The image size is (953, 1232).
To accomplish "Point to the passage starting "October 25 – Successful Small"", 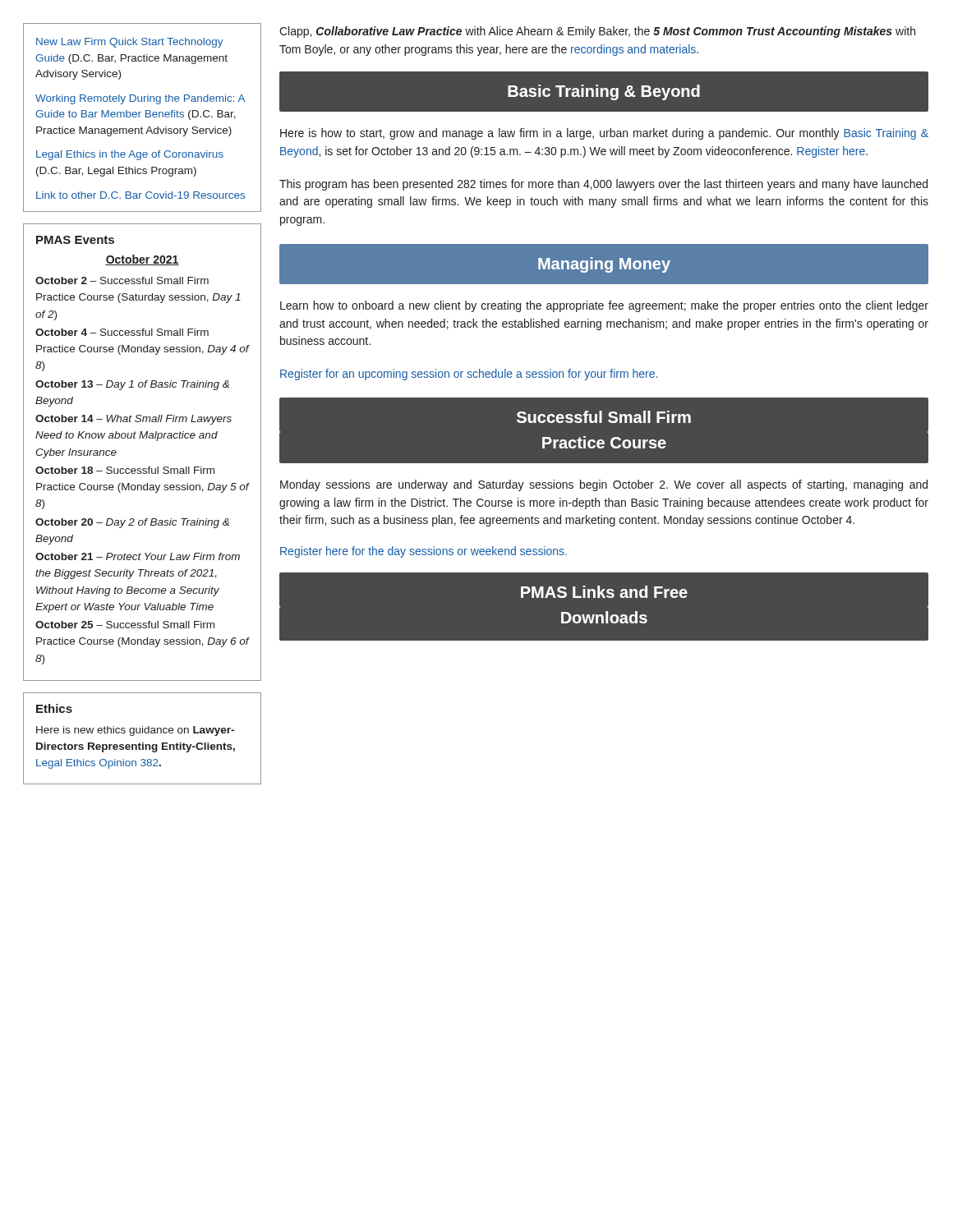I will [x=142, y=641].
